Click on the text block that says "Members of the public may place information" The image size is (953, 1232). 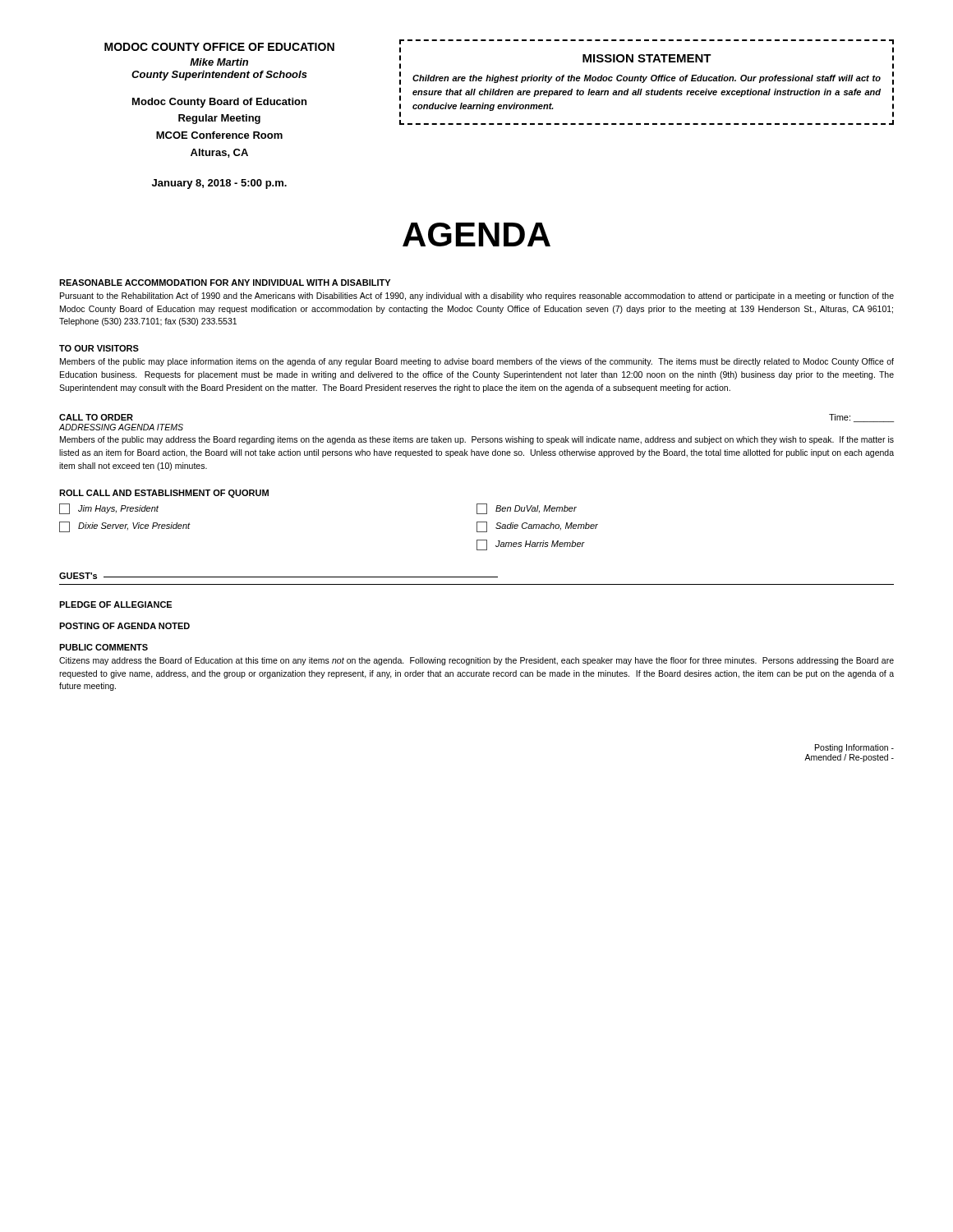click(476, 374)
